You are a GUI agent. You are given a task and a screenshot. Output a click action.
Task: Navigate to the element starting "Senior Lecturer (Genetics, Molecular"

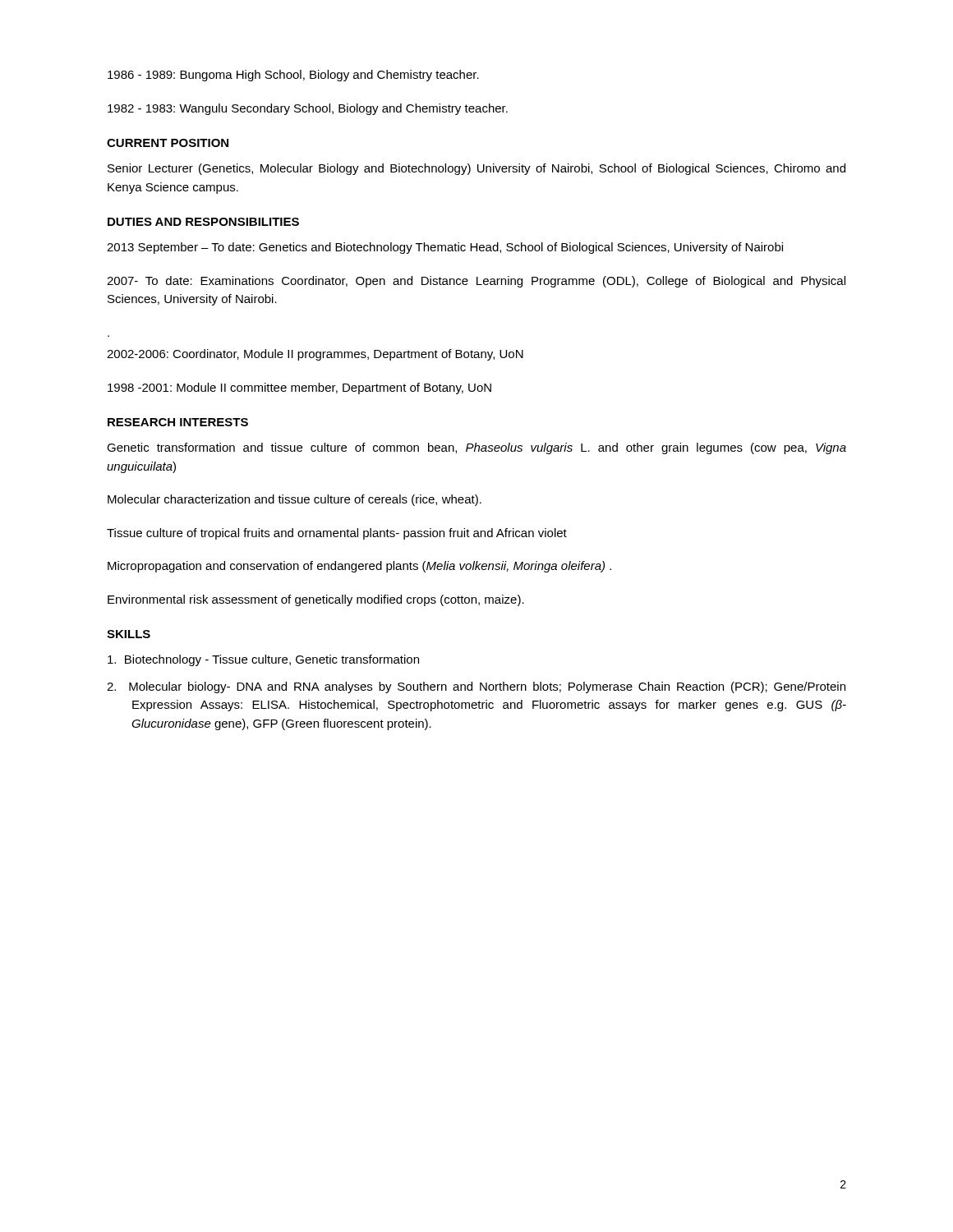coord(476,177)
